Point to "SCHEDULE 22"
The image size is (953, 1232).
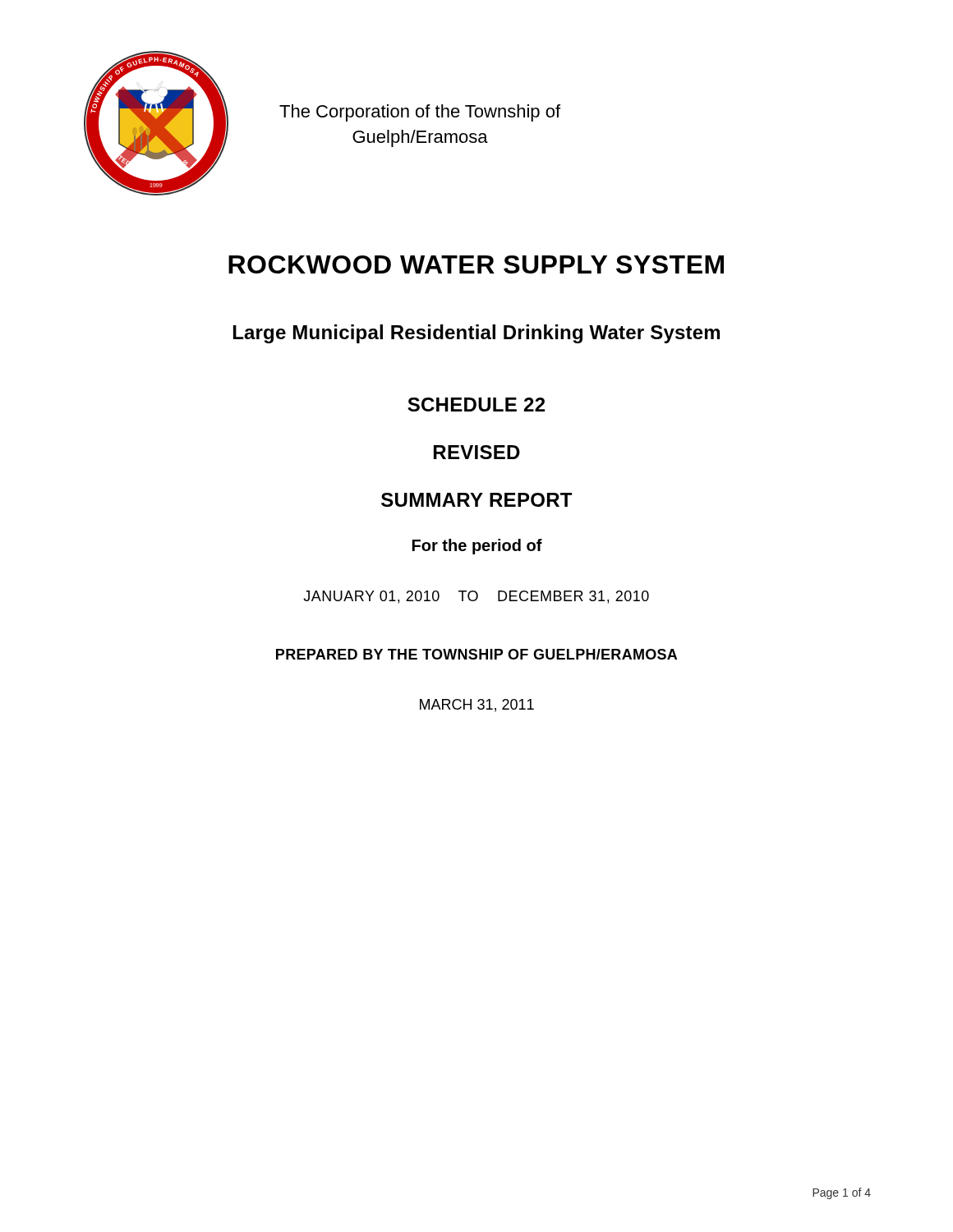point(476,404)
